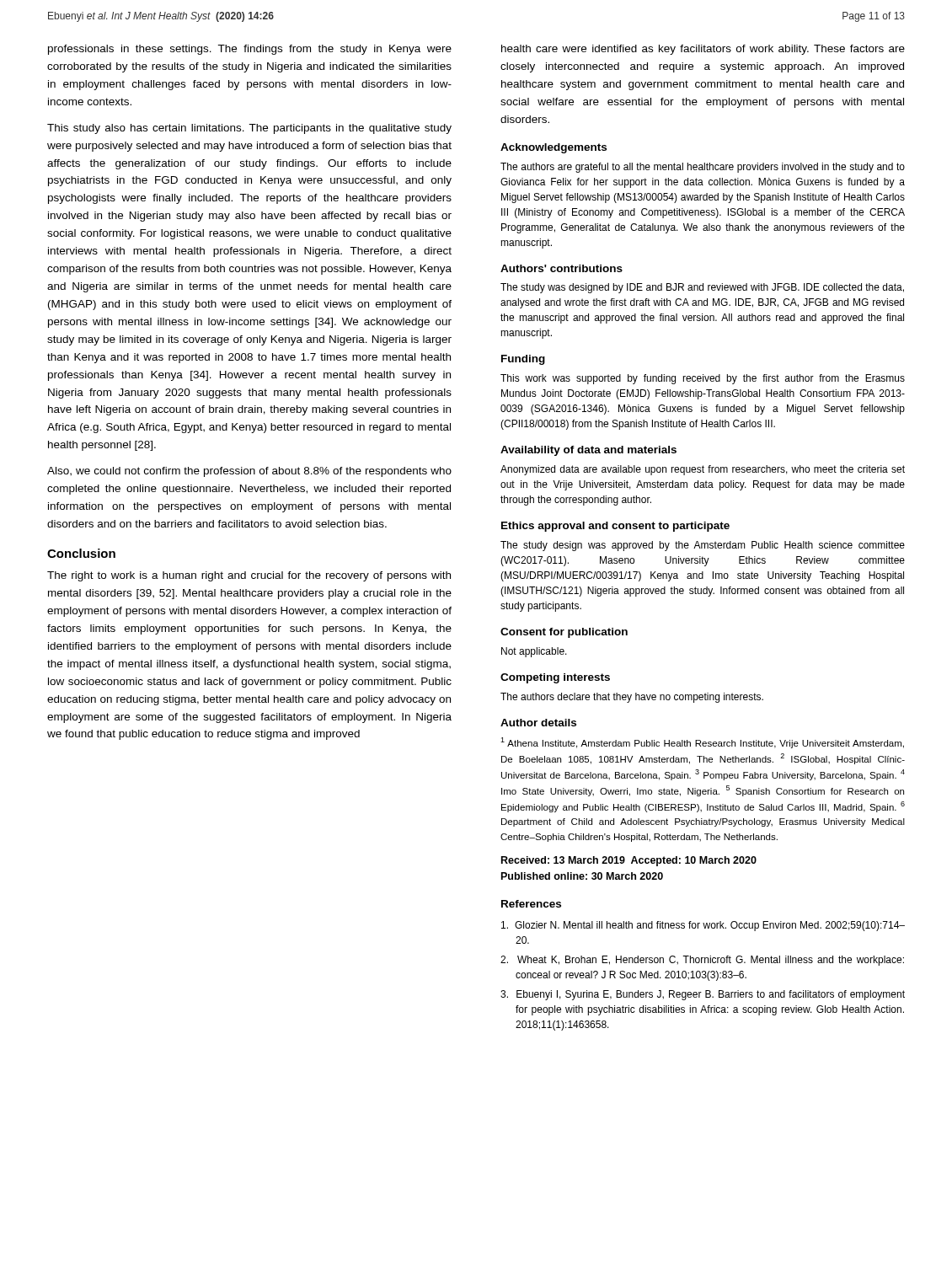Click the passage that begins "professionals in these settings."

point(249,287)
